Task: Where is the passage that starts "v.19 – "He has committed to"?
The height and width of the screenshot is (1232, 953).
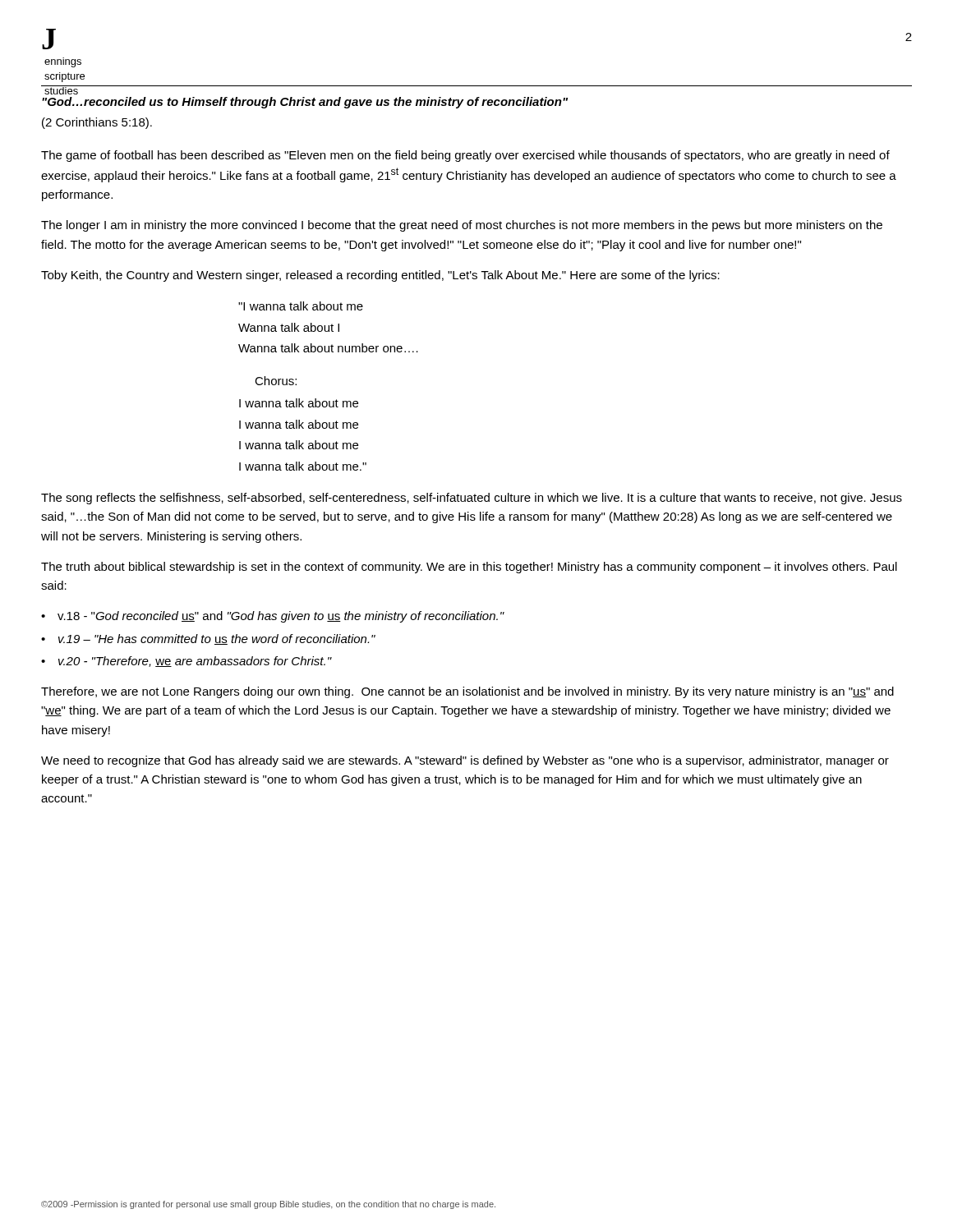Action: click(216, 638)
